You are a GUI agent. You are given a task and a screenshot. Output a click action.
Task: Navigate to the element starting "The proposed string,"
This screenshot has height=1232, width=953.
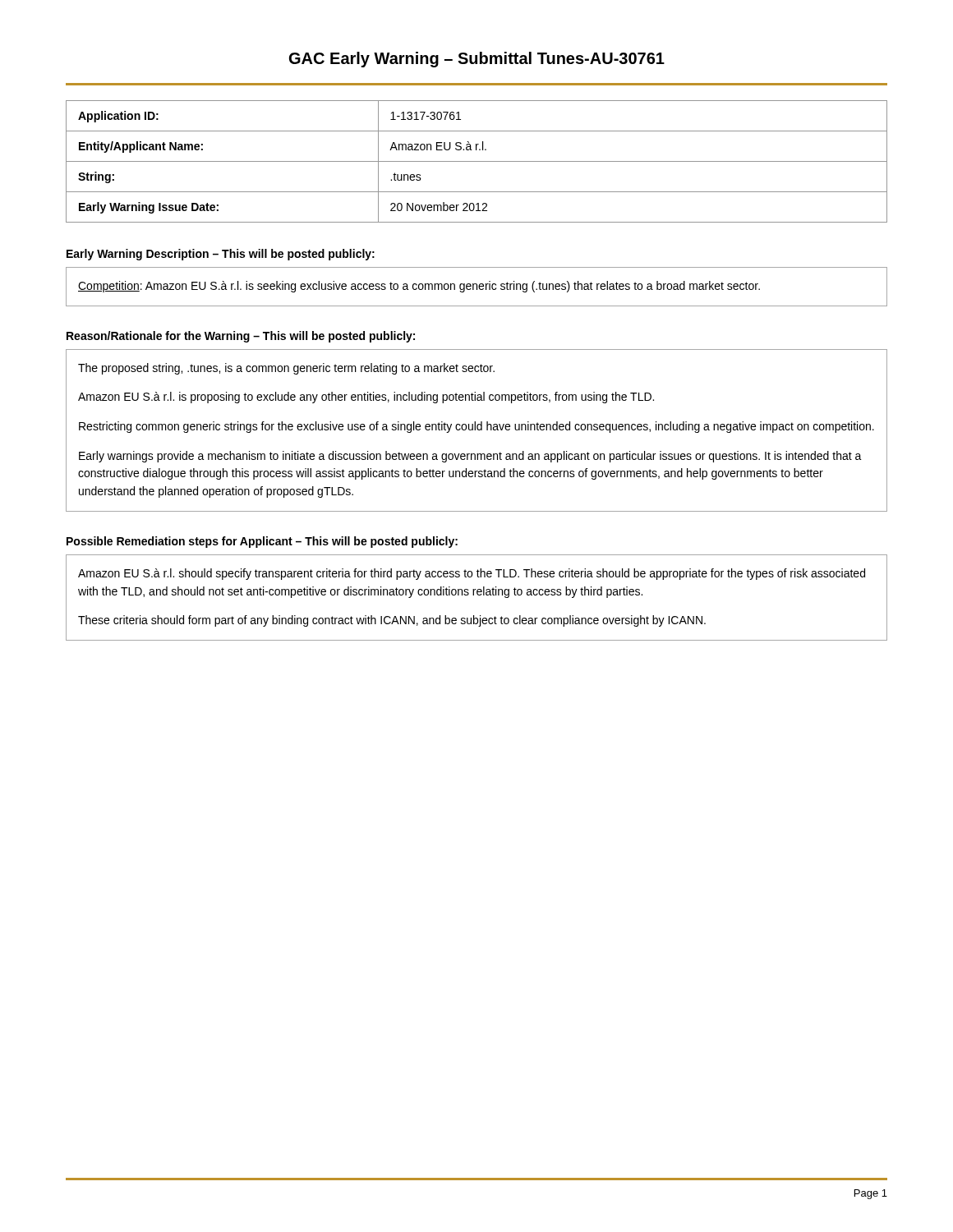point(476,430)
